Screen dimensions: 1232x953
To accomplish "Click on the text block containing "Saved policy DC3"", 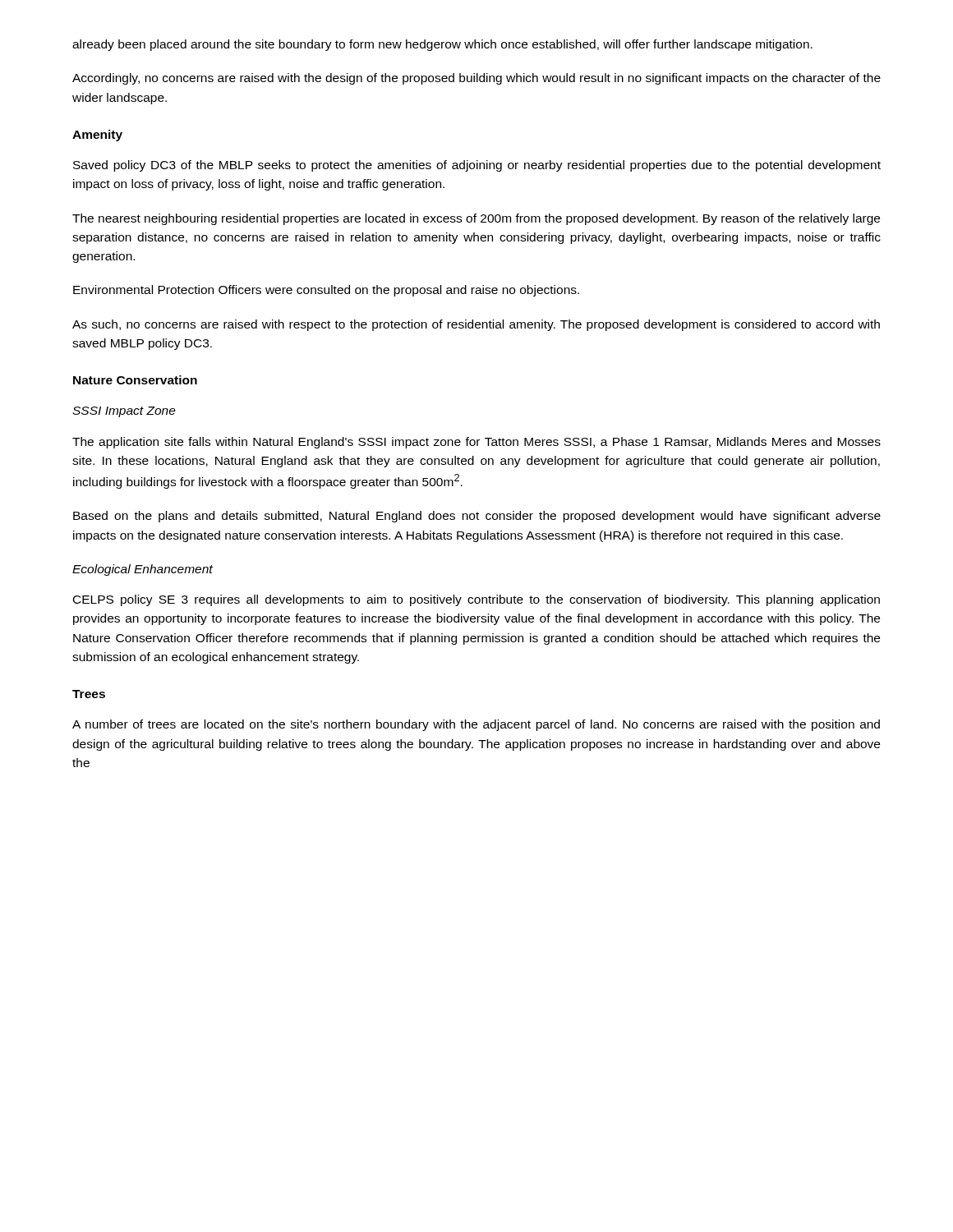I will pos(476,174).
